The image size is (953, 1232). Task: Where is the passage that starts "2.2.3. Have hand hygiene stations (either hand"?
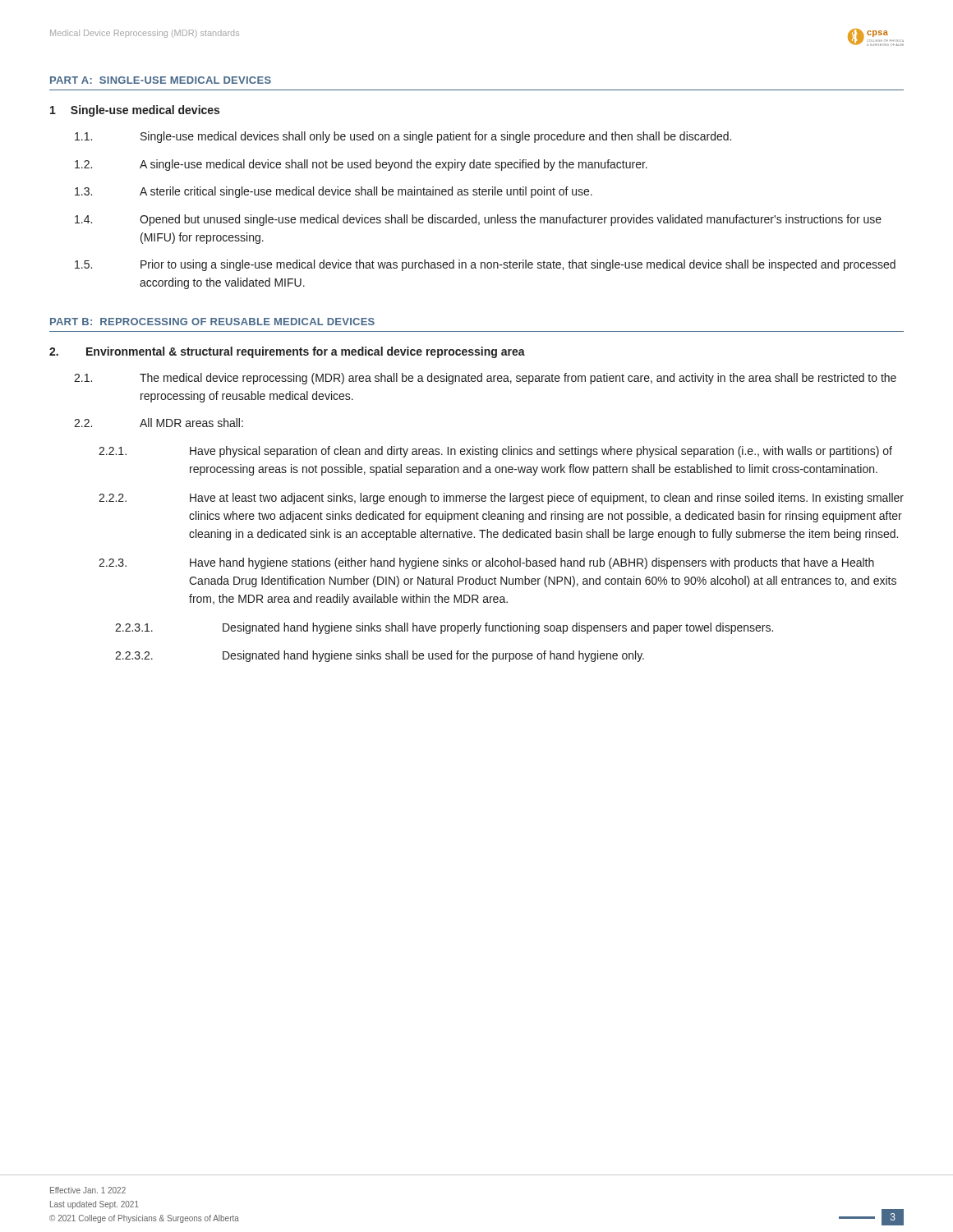pyautogui.click(x=476, y=581)
